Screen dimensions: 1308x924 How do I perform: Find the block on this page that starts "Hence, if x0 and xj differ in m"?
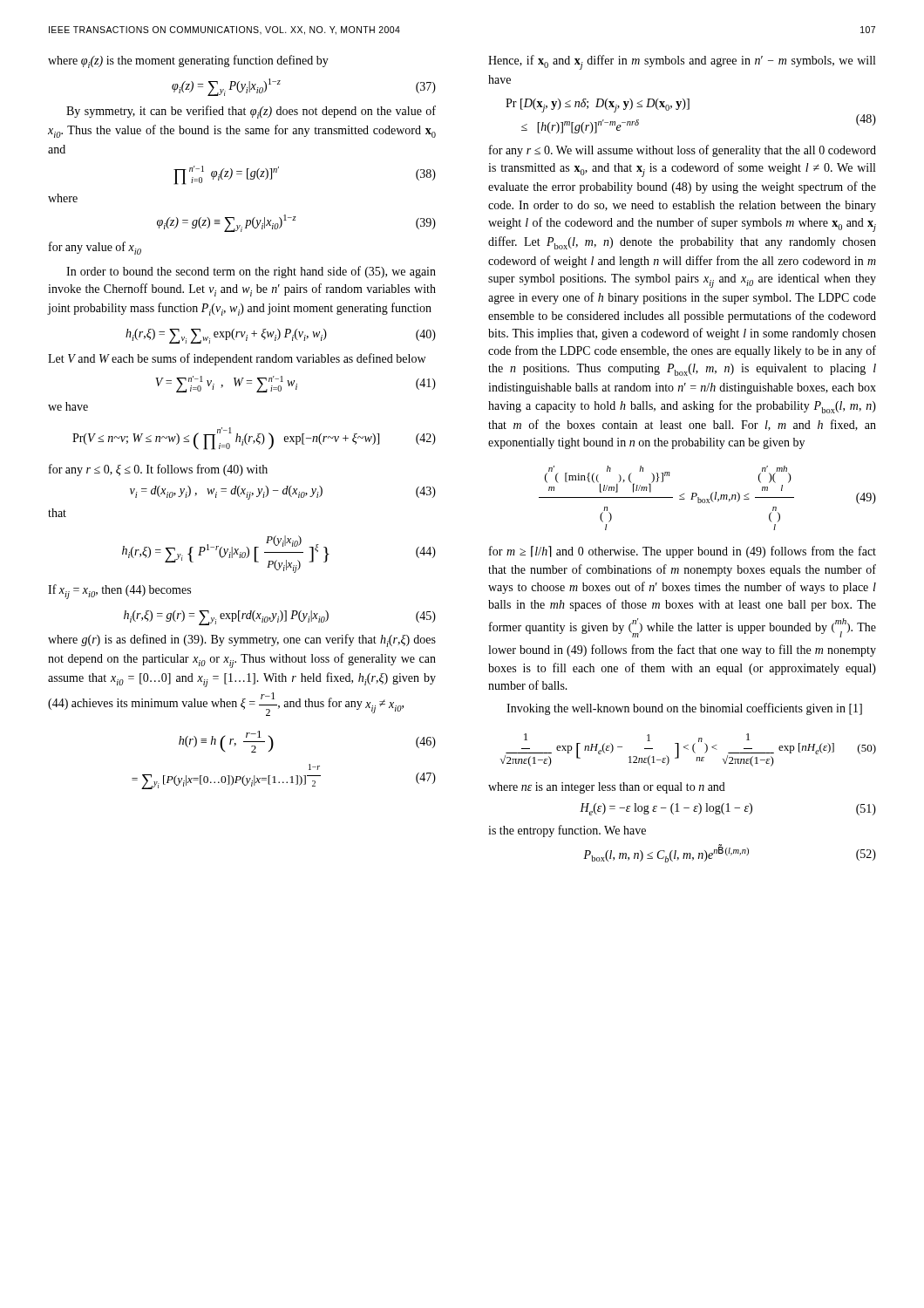pos(682,71)
